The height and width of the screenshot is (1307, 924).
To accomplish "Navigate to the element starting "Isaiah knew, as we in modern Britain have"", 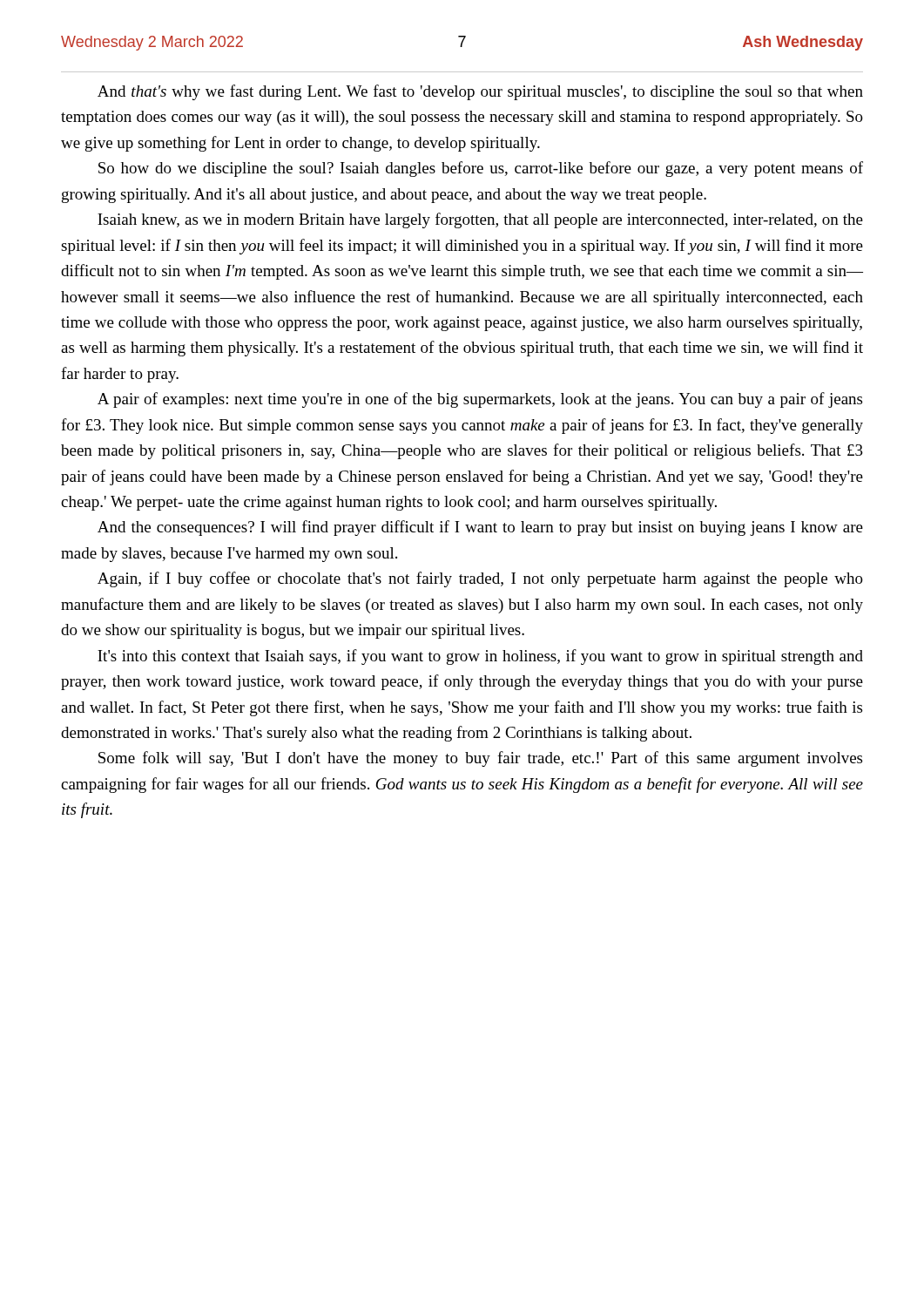I will 462,296.
